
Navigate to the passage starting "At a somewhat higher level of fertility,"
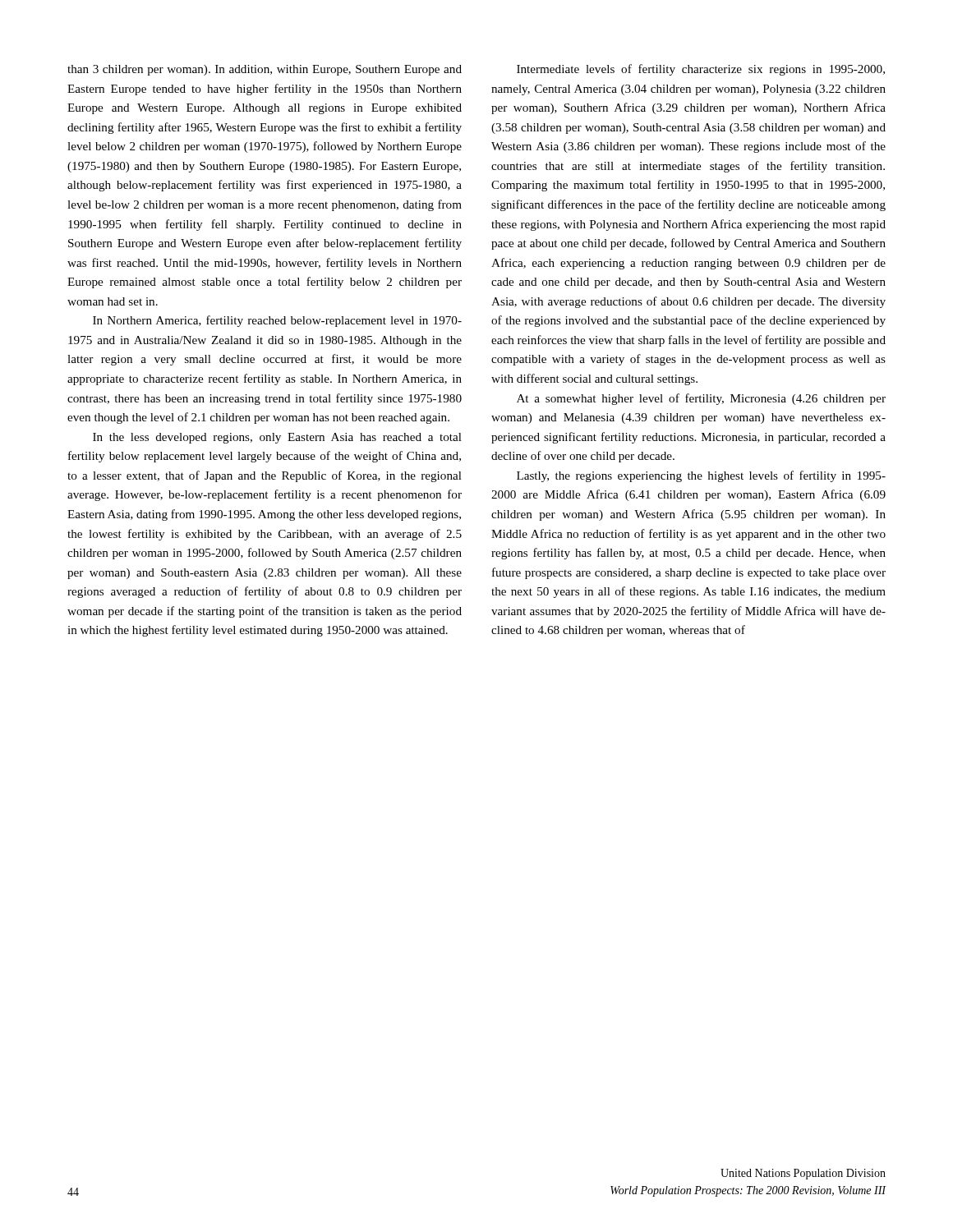(x=688, y=427)
